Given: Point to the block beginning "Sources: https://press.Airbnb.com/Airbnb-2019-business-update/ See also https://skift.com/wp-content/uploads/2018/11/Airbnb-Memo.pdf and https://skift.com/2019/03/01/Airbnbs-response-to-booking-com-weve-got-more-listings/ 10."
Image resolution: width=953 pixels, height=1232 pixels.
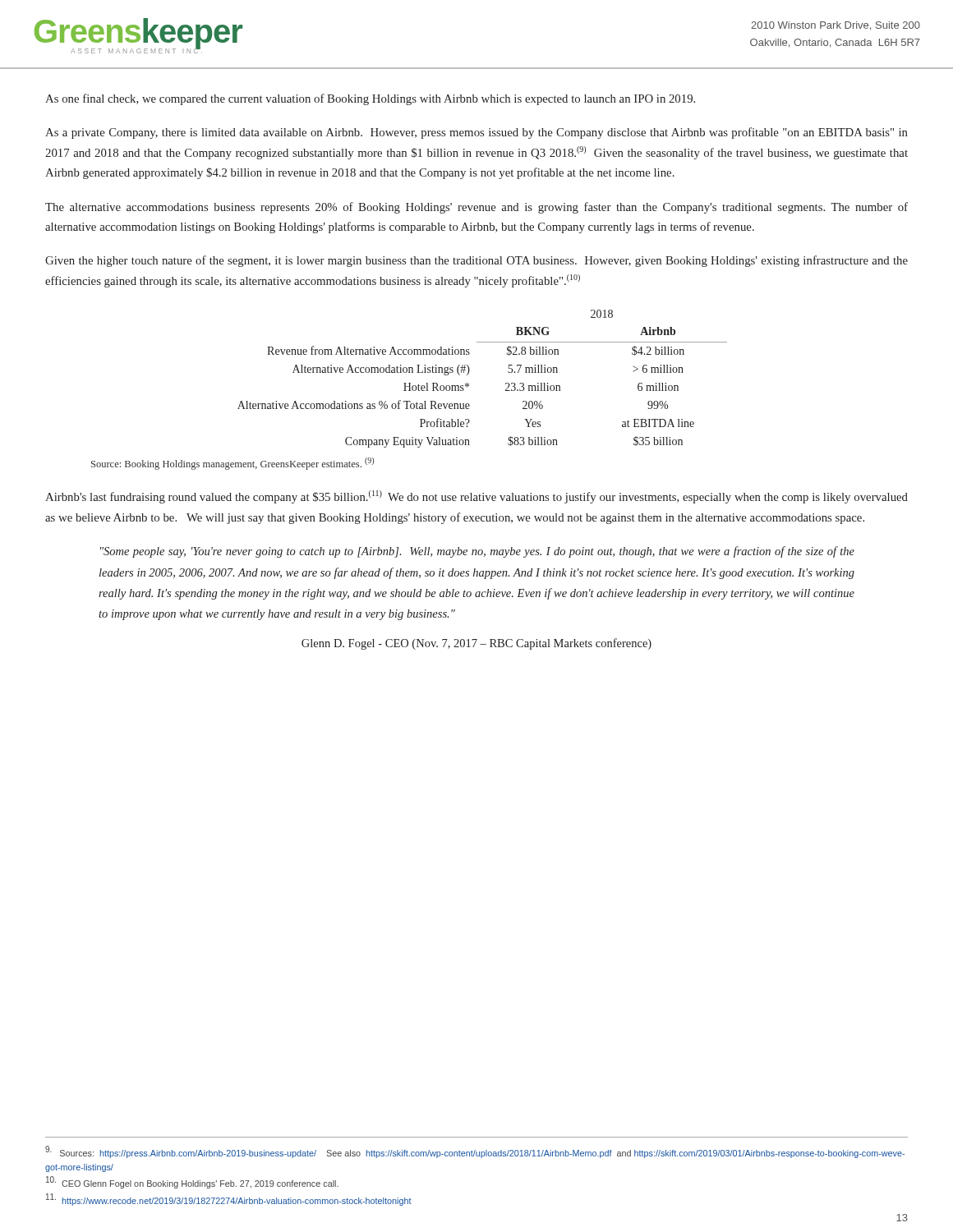Looking at the screenshot, I should pyautogui.click(x=475, y=1152).
